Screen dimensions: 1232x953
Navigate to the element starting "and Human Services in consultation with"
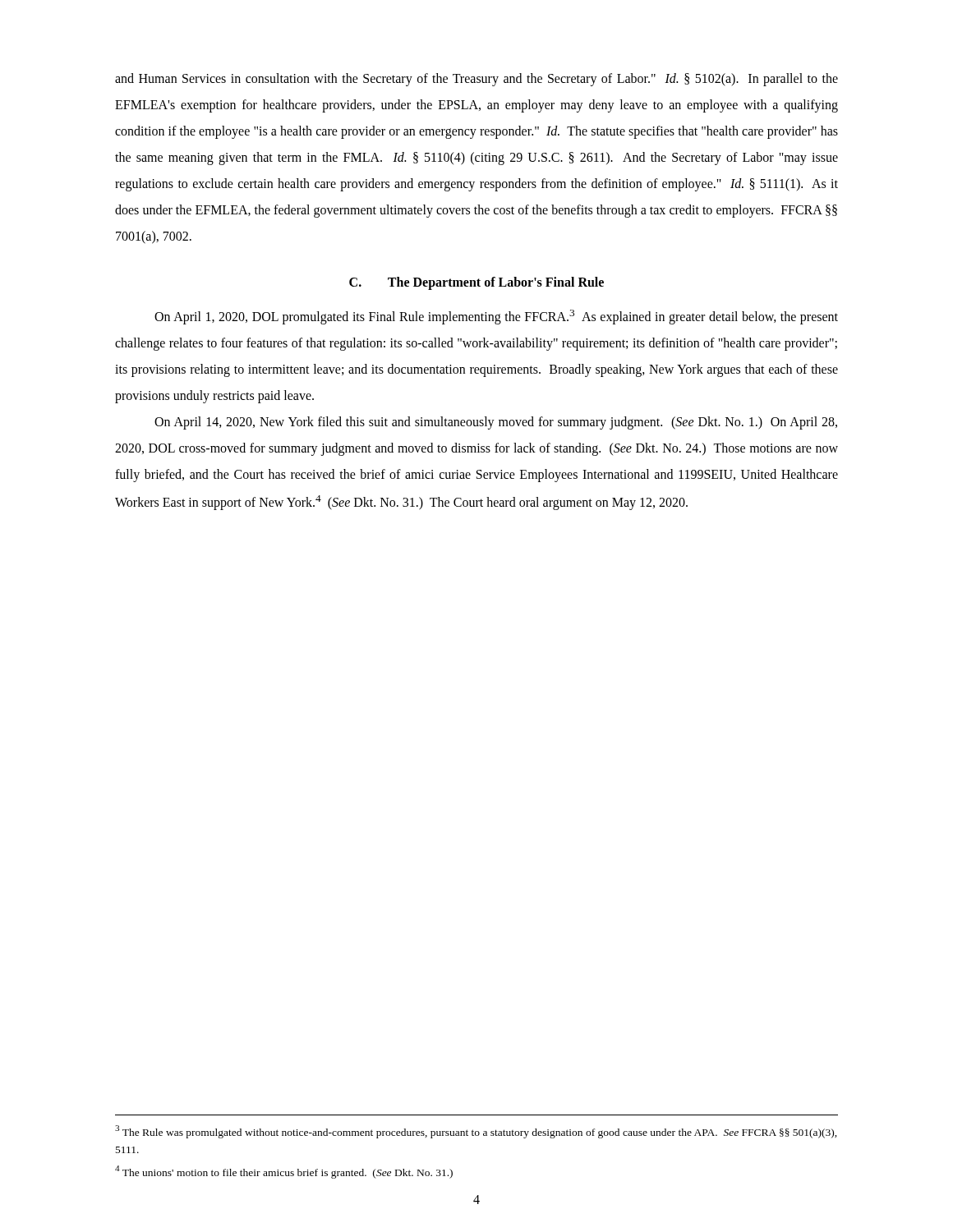[x=476, y=157]
